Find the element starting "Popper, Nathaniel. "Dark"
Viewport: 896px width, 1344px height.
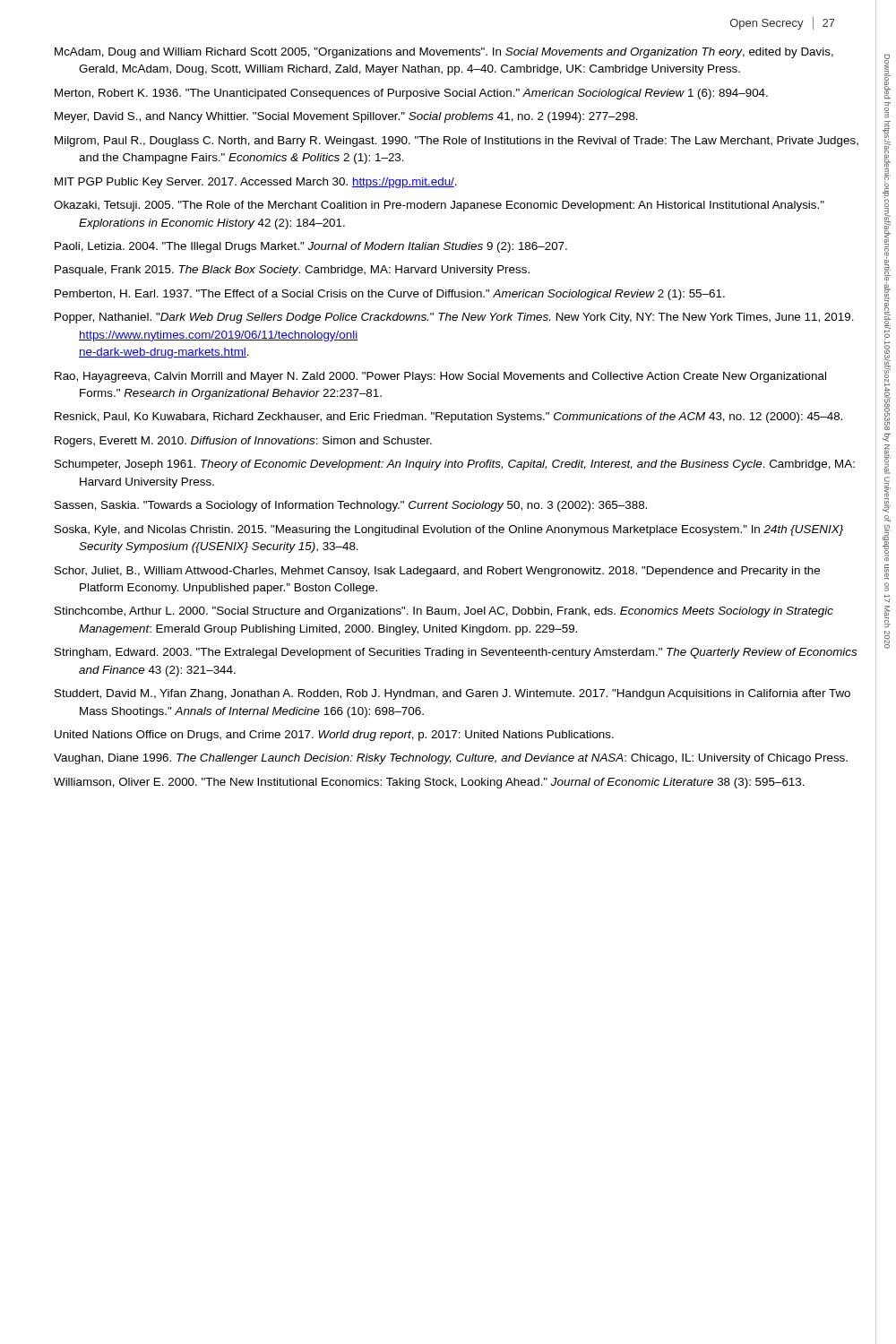(x=454, y=318)
